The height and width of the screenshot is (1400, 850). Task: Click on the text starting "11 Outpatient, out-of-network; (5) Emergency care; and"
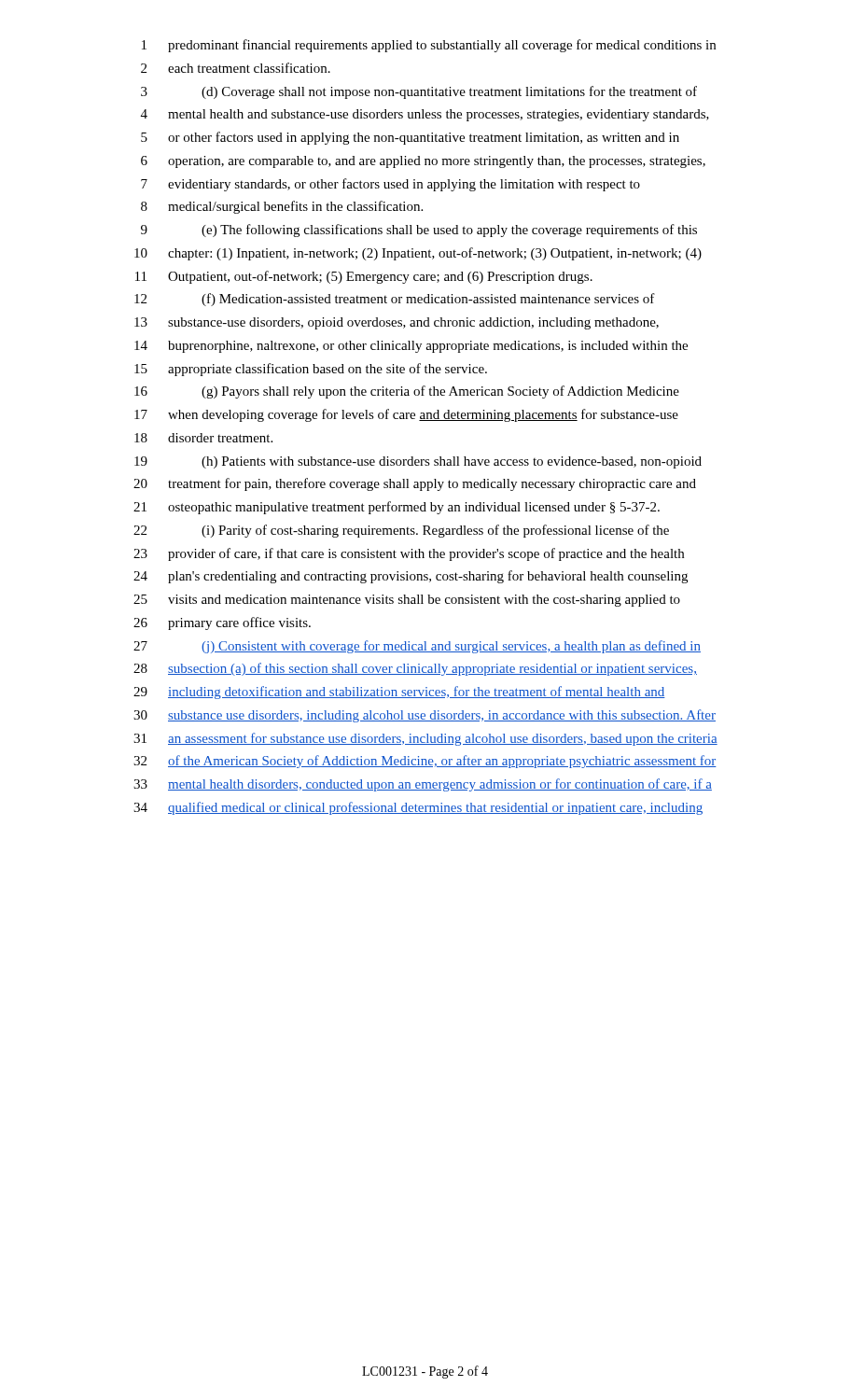[x=452, y=276]
